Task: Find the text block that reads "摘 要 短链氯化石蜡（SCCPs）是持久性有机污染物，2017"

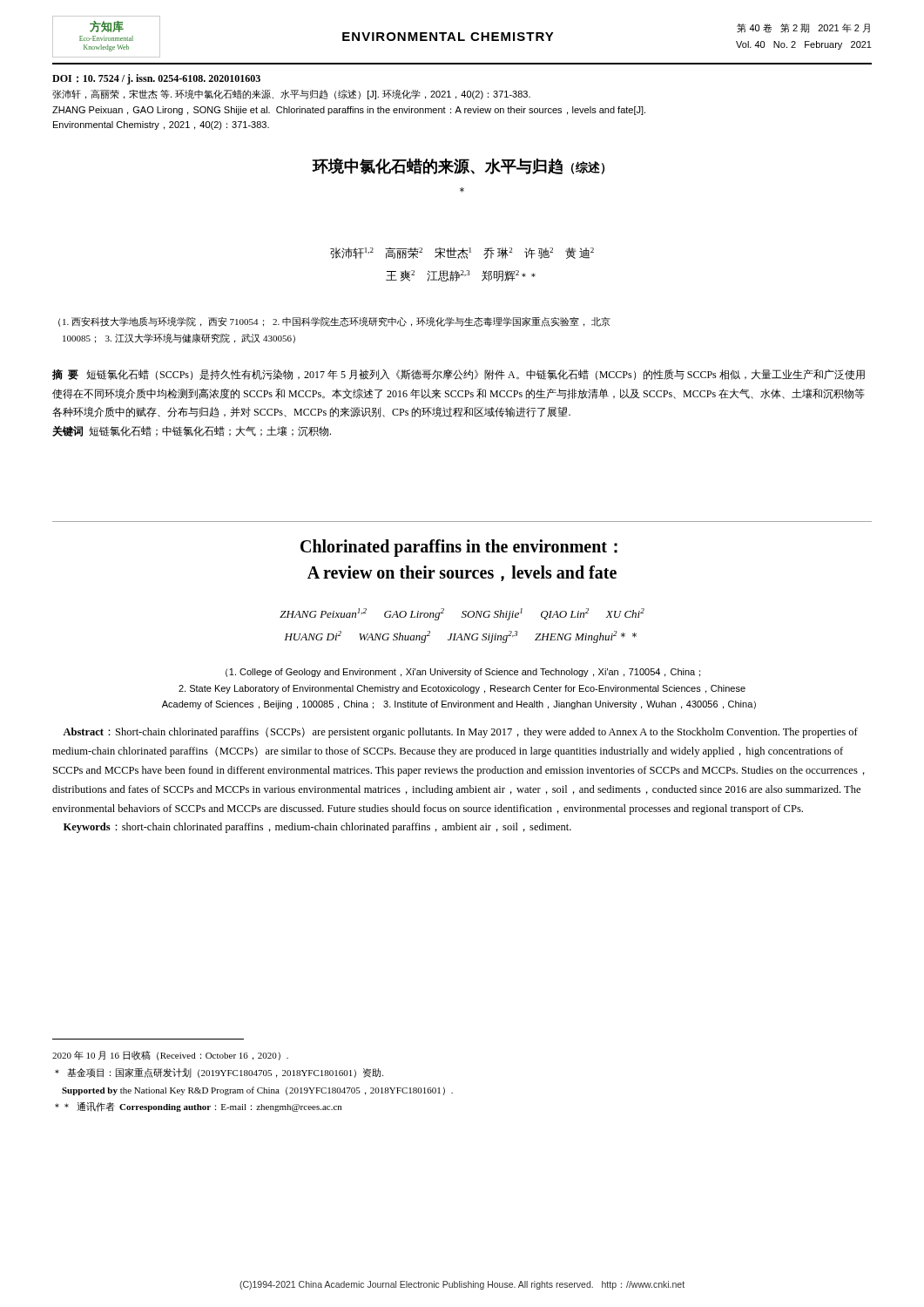Action: (x=459, y=403)
